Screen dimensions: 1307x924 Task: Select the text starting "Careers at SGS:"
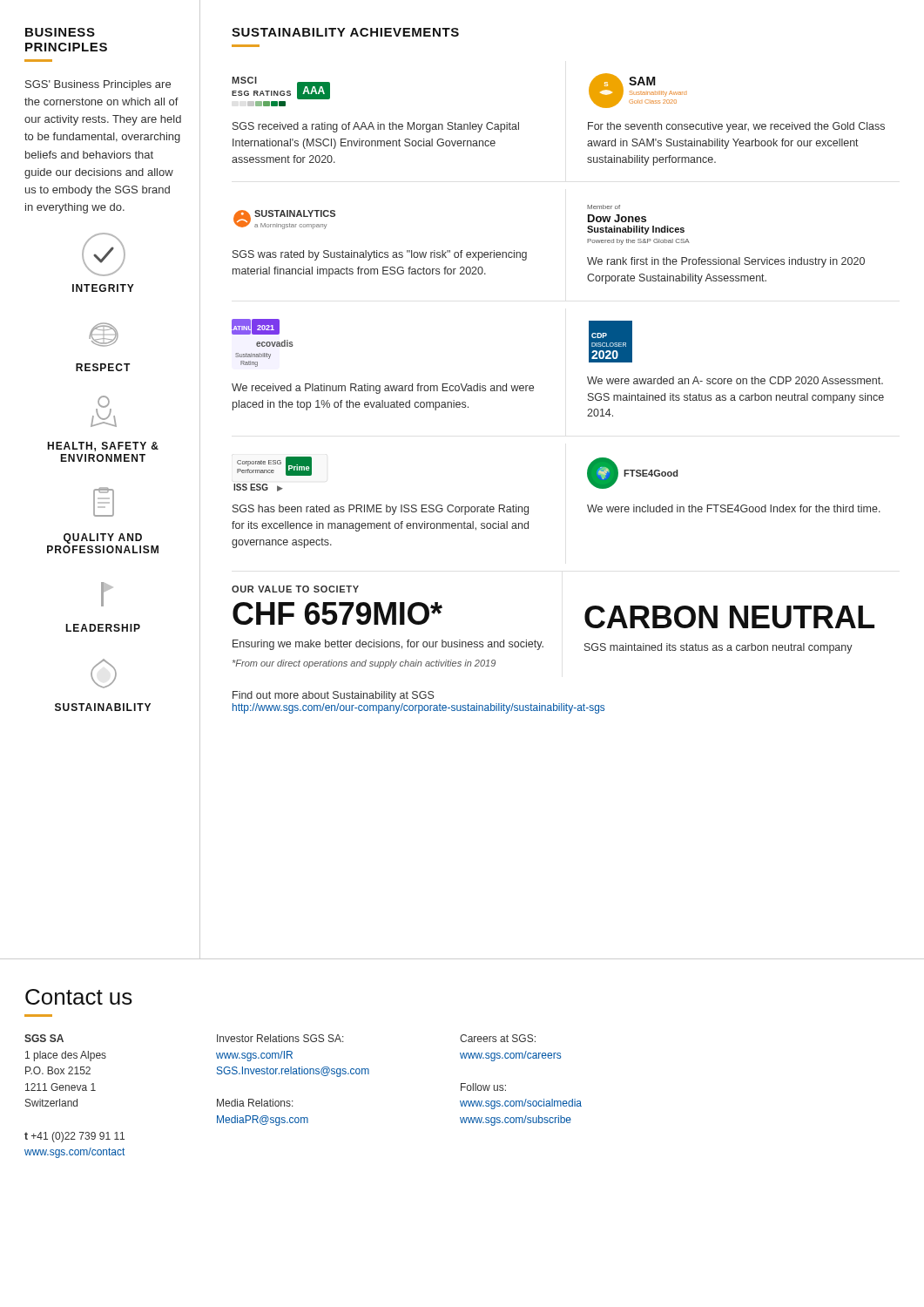point(498,1038)
